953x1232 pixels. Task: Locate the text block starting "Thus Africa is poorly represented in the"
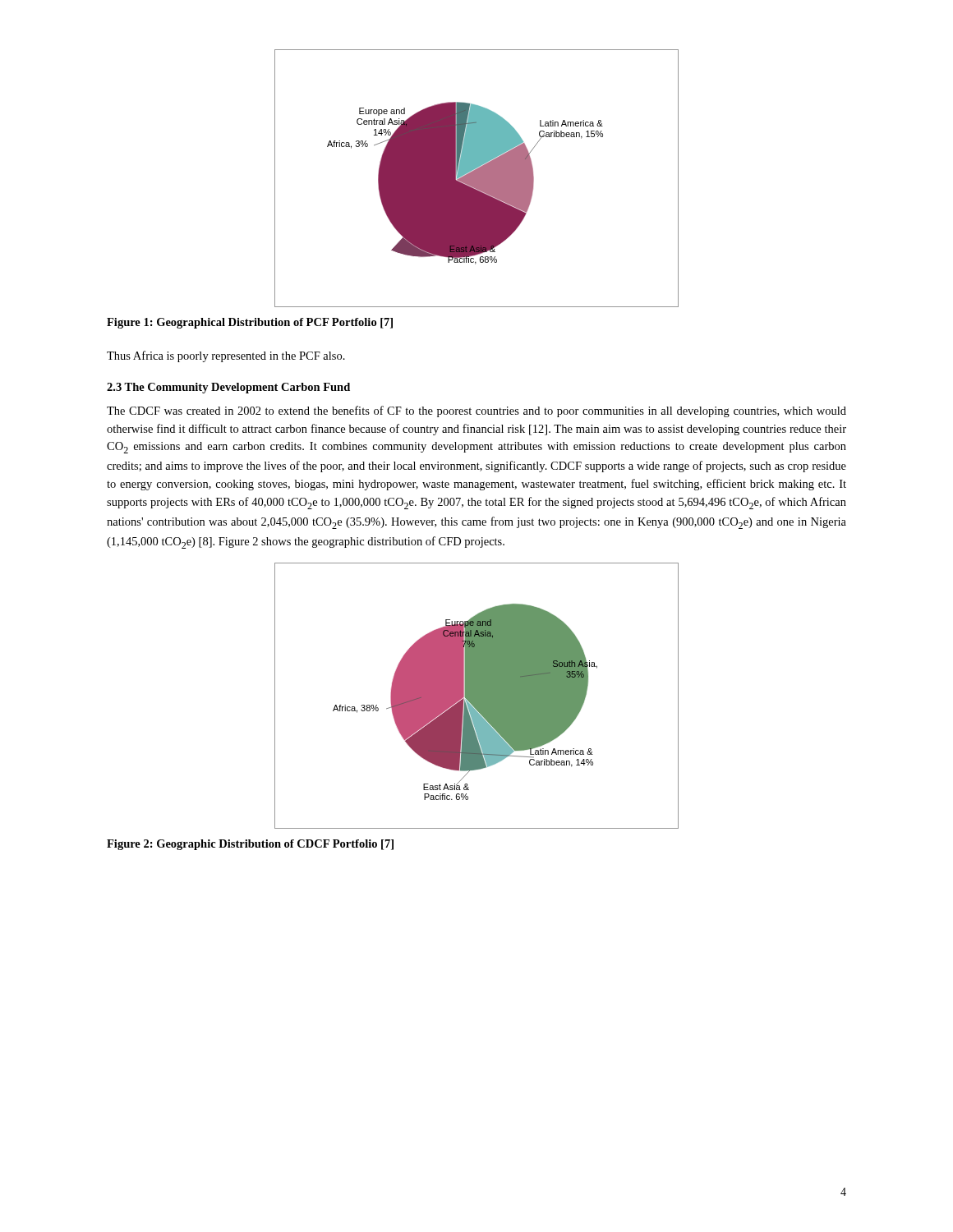pos(226,356)
